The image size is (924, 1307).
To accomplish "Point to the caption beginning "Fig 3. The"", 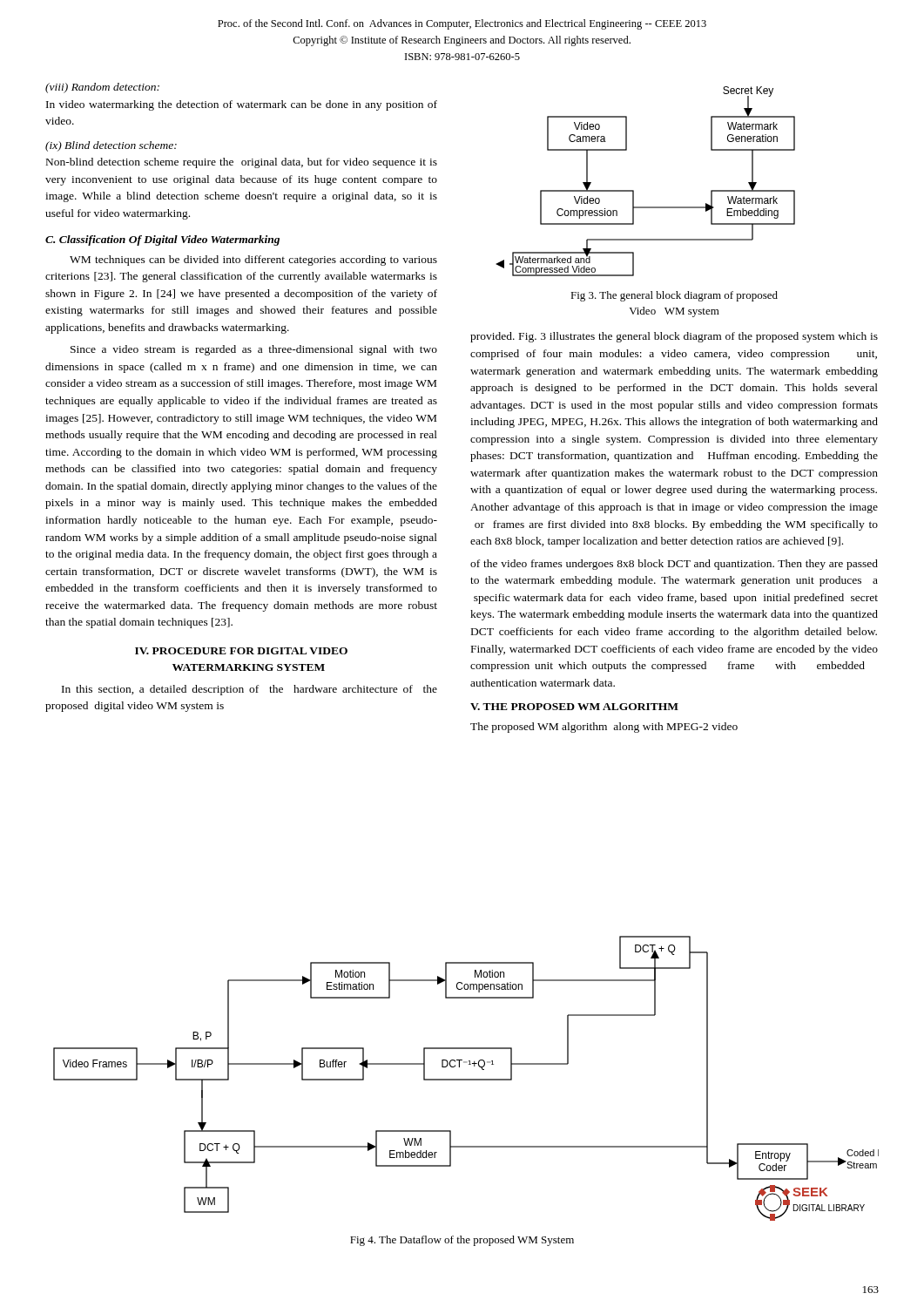I will tap(674, 303).
